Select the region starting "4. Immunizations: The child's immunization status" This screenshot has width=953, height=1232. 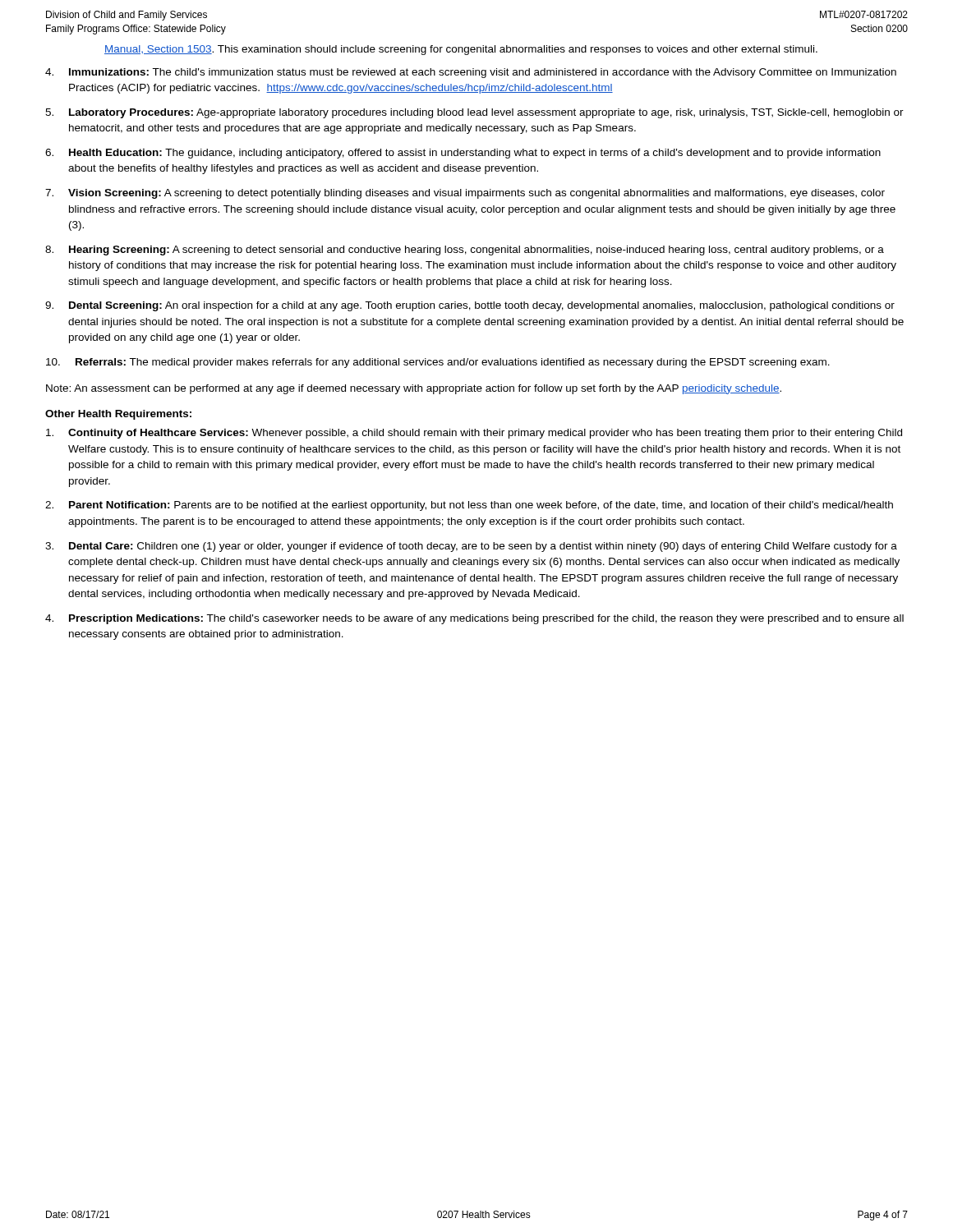[x=476, y=80]
